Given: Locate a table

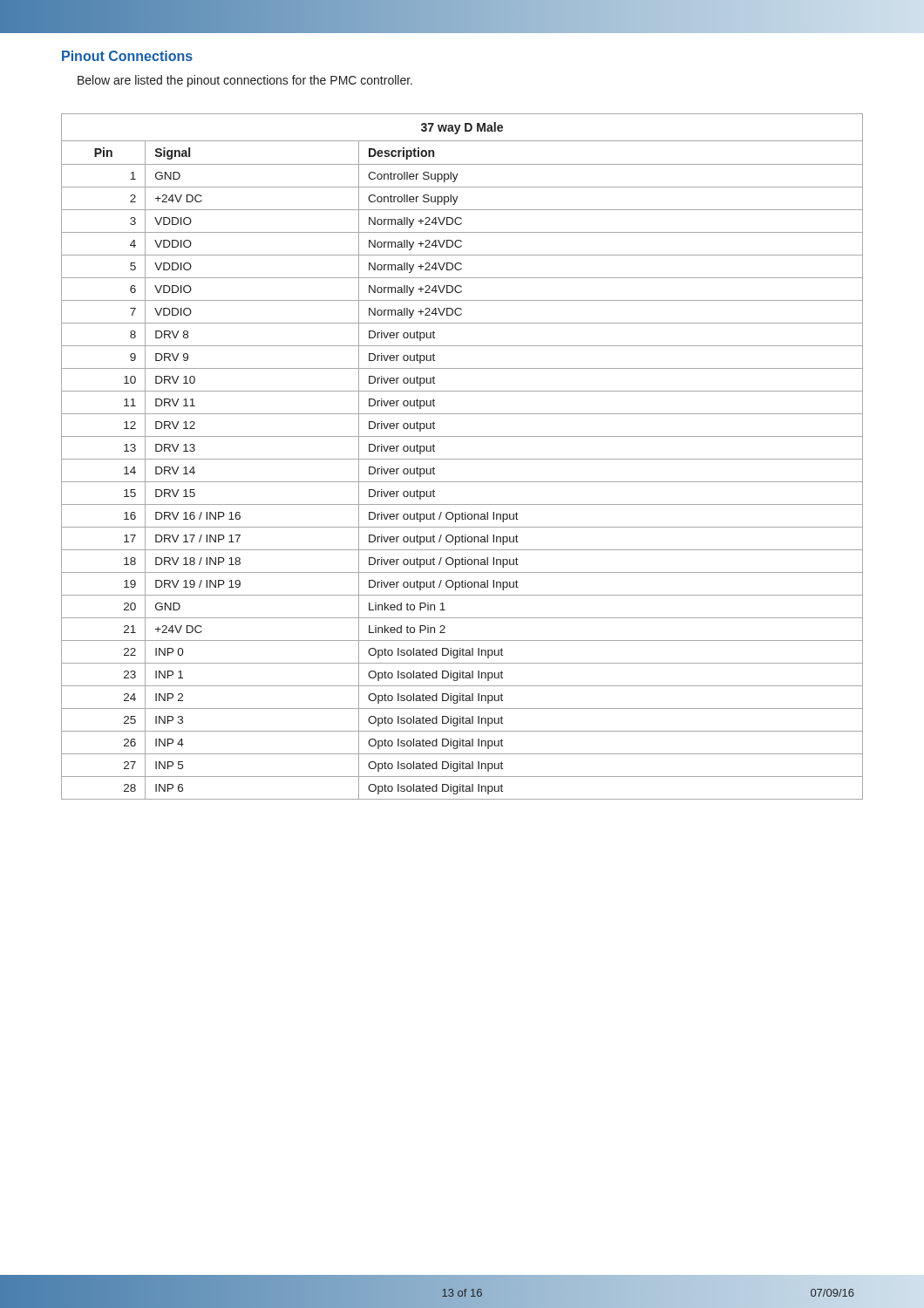Looking at the screenshot, I should (462, 456).
